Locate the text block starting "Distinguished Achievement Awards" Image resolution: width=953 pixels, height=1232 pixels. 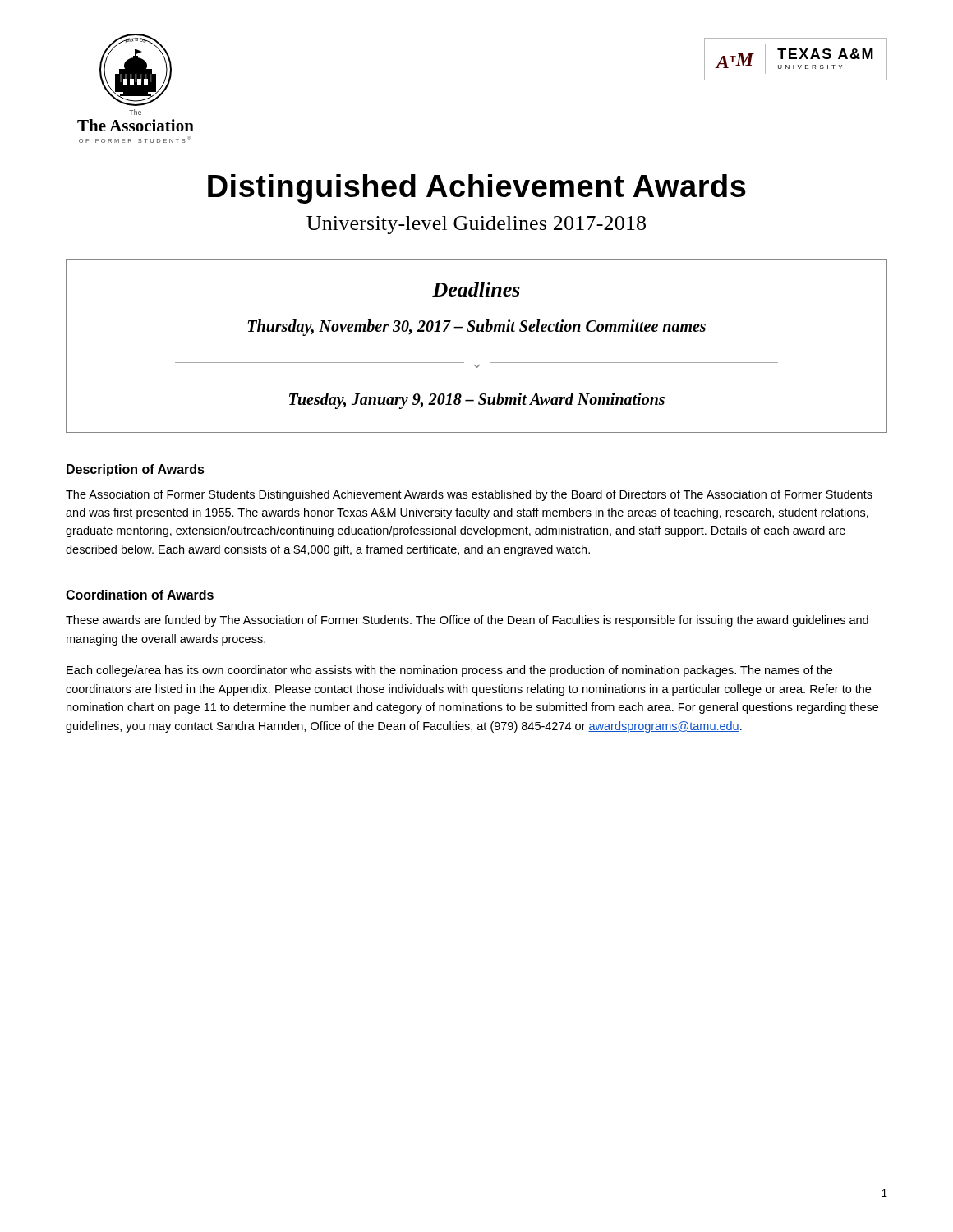[x=476, y=186]
